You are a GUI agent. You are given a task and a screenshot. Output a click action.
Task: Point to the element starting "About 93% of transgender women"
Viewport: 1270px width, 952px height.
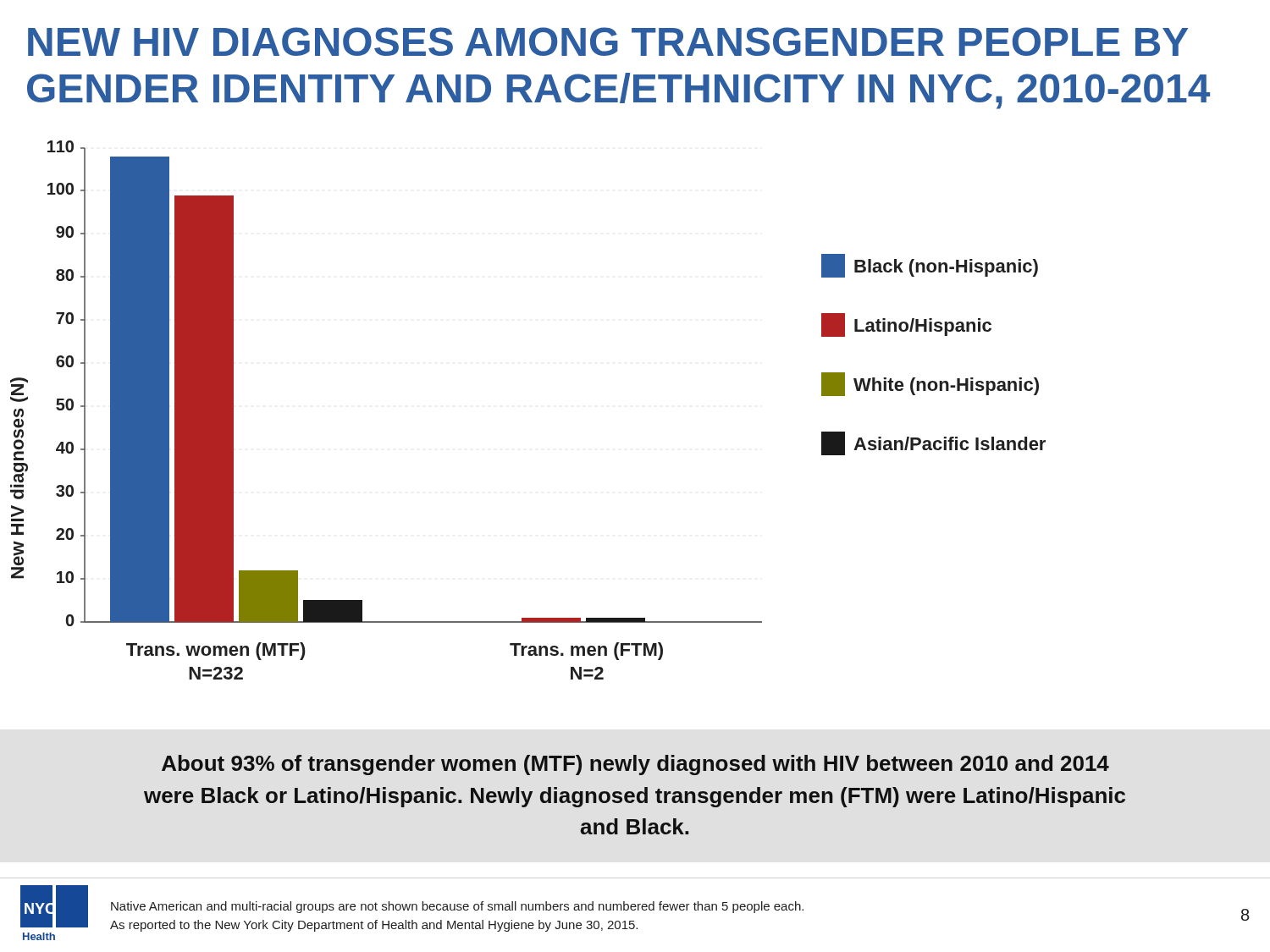(635, 795)
